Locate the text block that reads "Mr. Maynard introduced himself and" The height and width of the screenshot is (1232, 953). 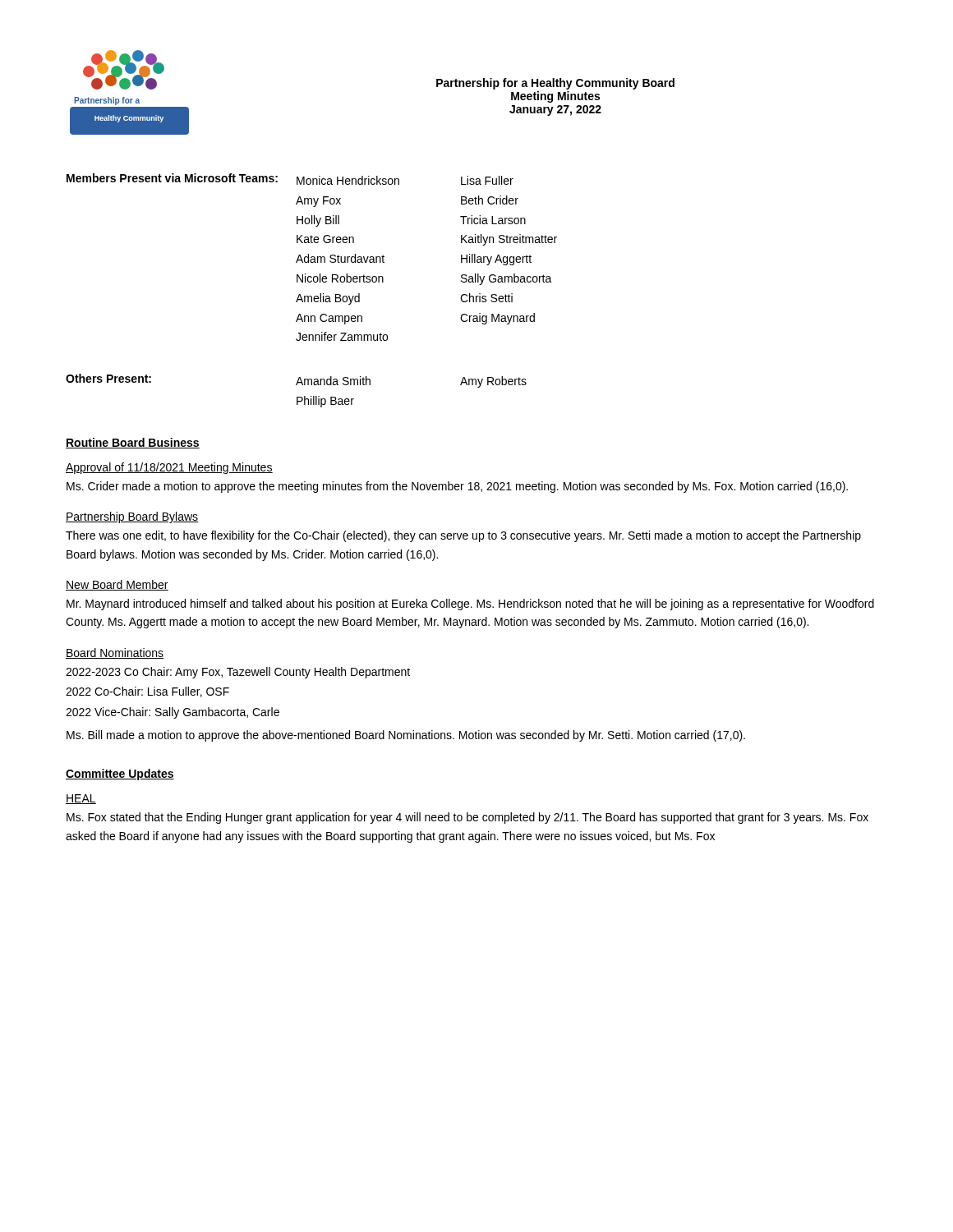click(470, 613)
